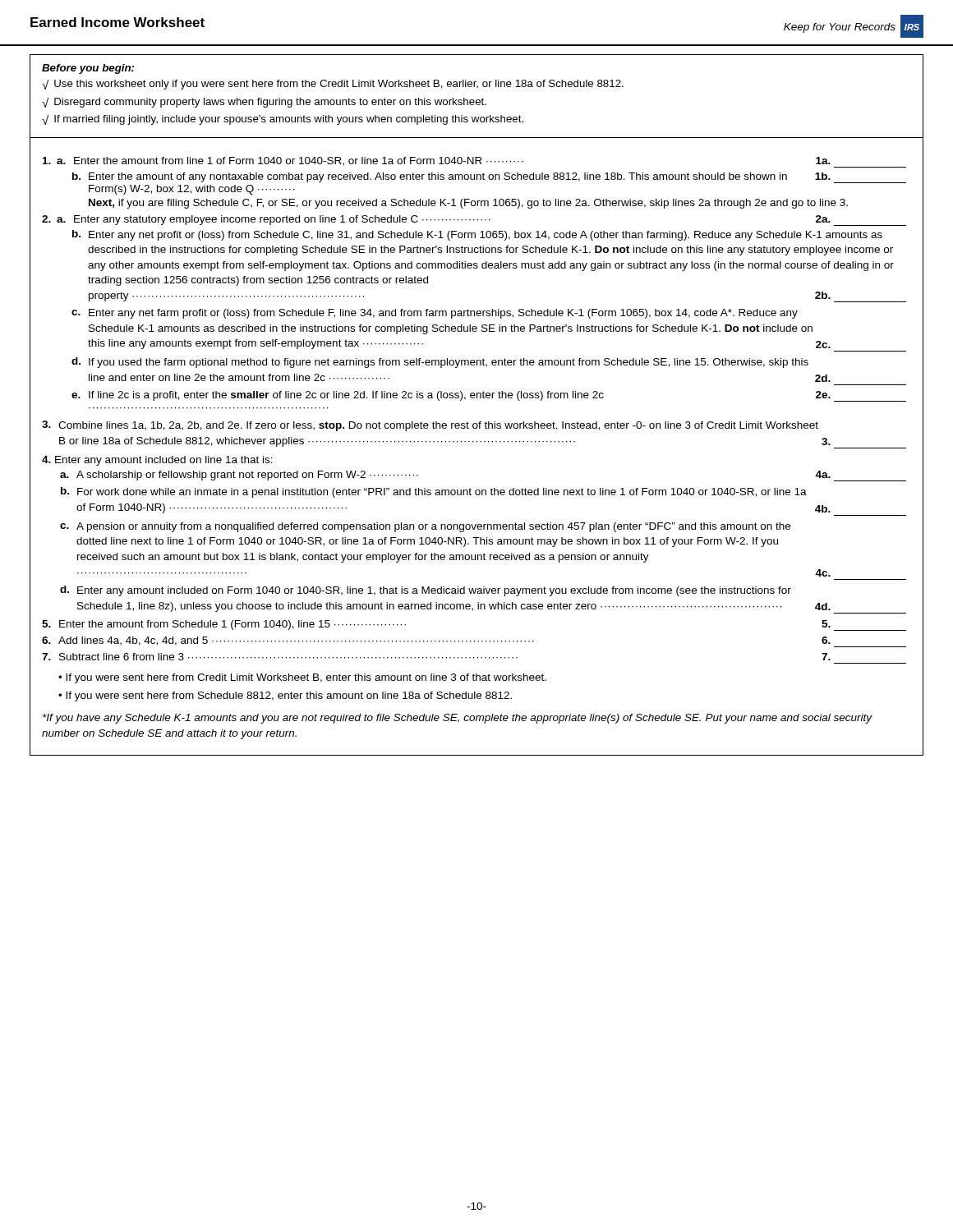The width and height of the screenshot is (953, 1232).
Task: Click the passage that begins "If you have any Schedule"
Action: (457, 725)
